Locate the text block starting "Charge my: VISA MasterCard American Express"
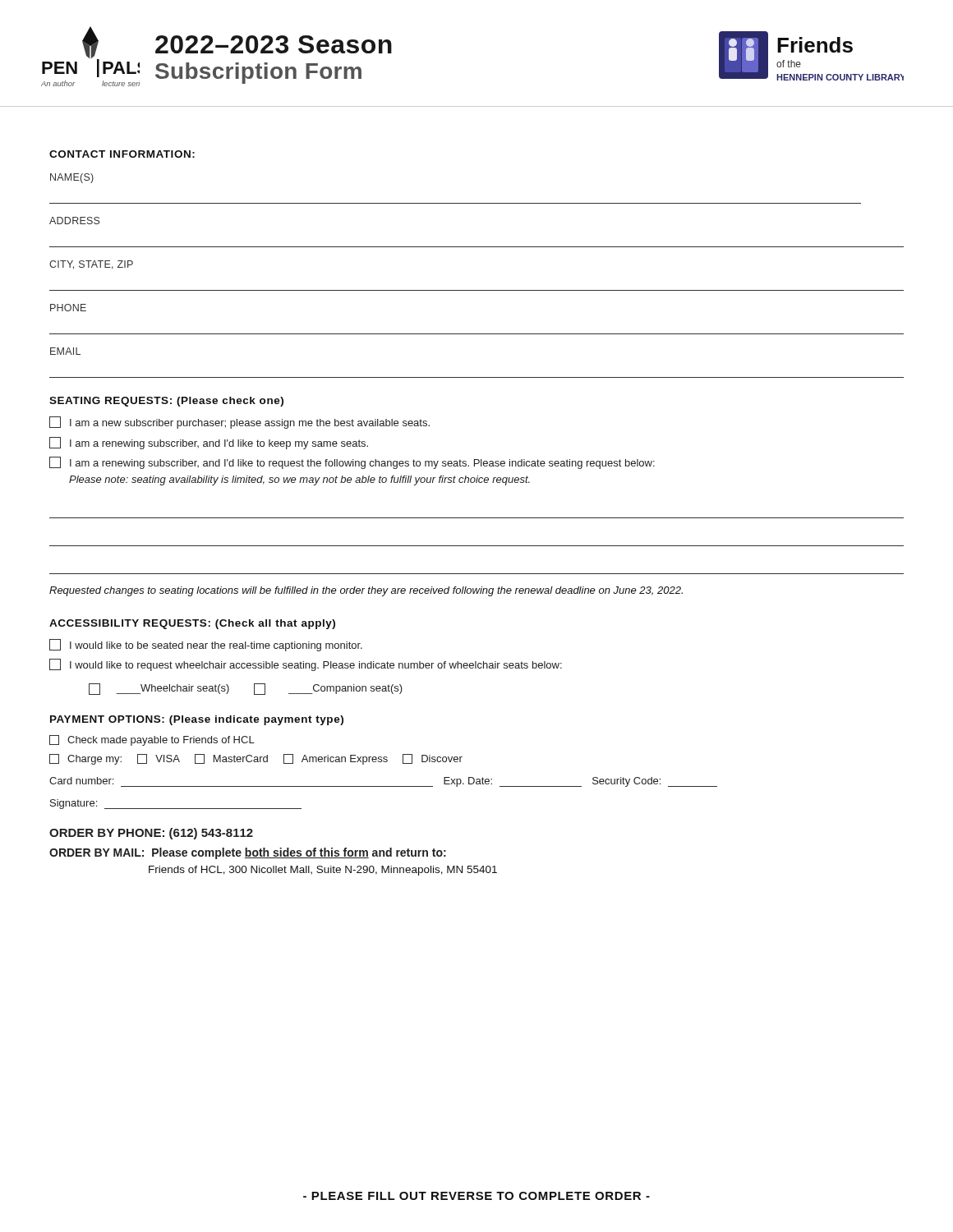Viewport: 953px width, 1232px height. [256, 759]
